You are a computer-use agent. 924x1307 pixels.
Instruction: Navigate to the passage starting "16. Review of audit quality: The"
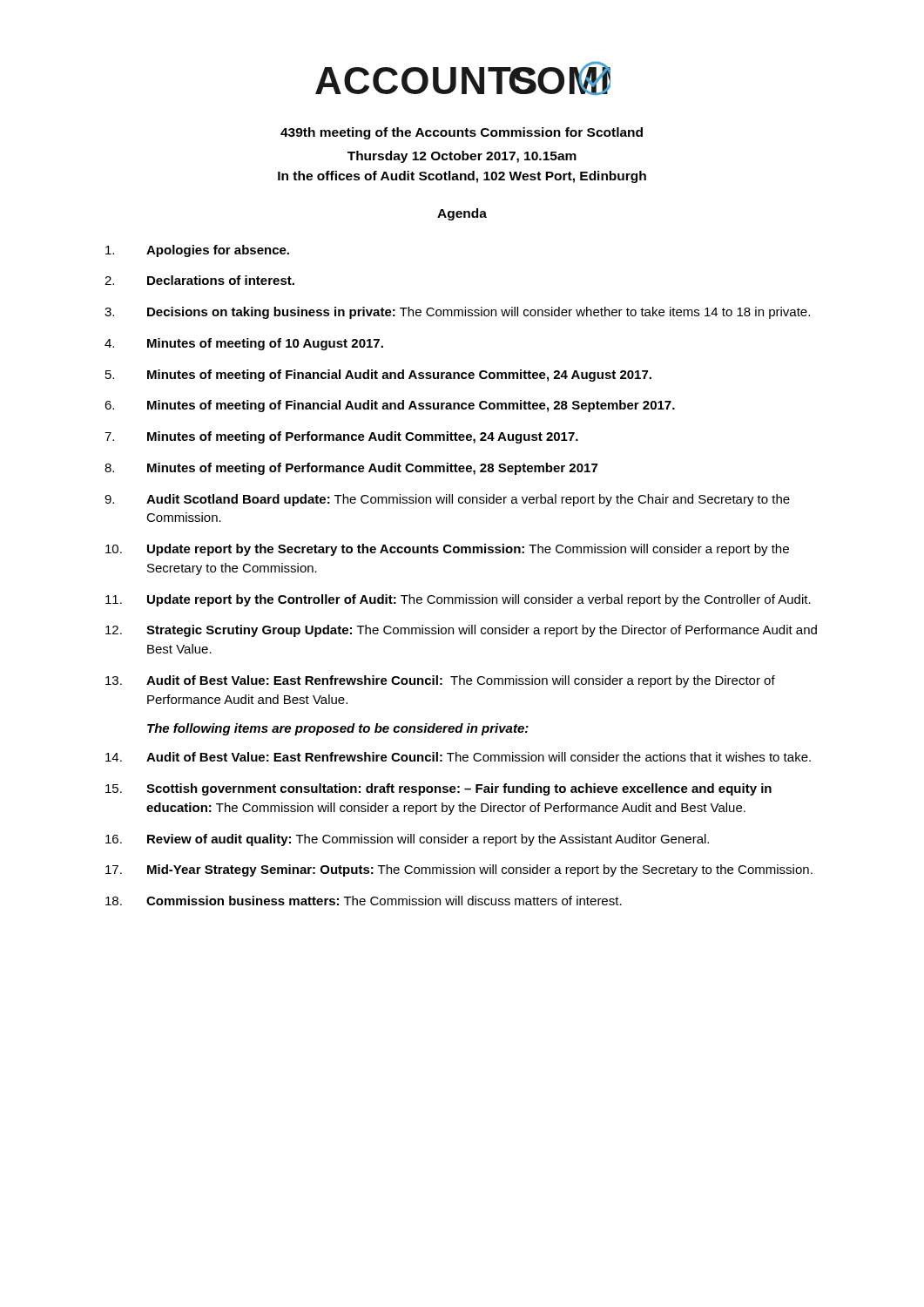(462, 839)
